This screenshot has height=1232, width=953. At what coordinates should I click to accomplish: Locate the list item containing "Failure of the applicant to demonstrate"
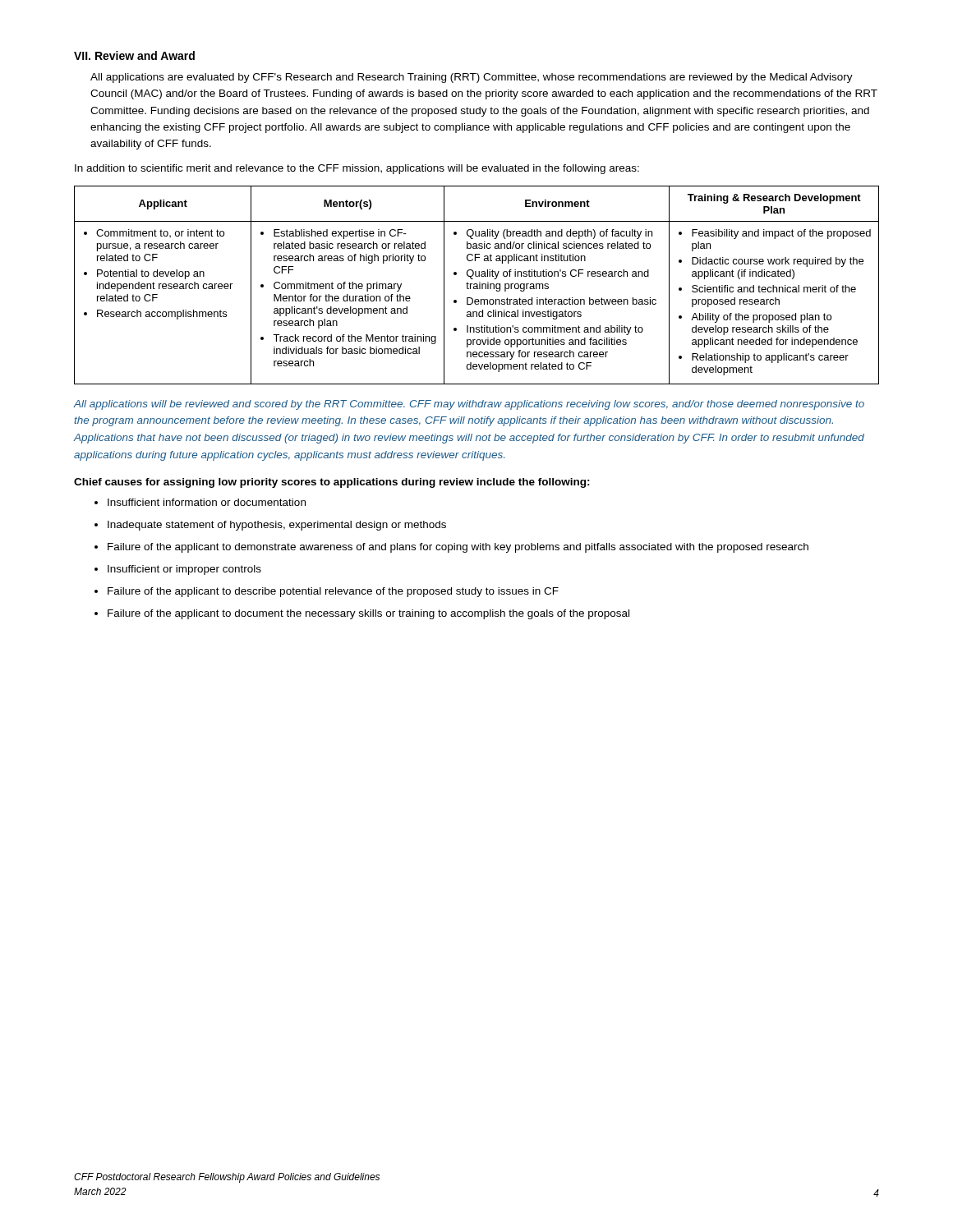coord(481,547)
